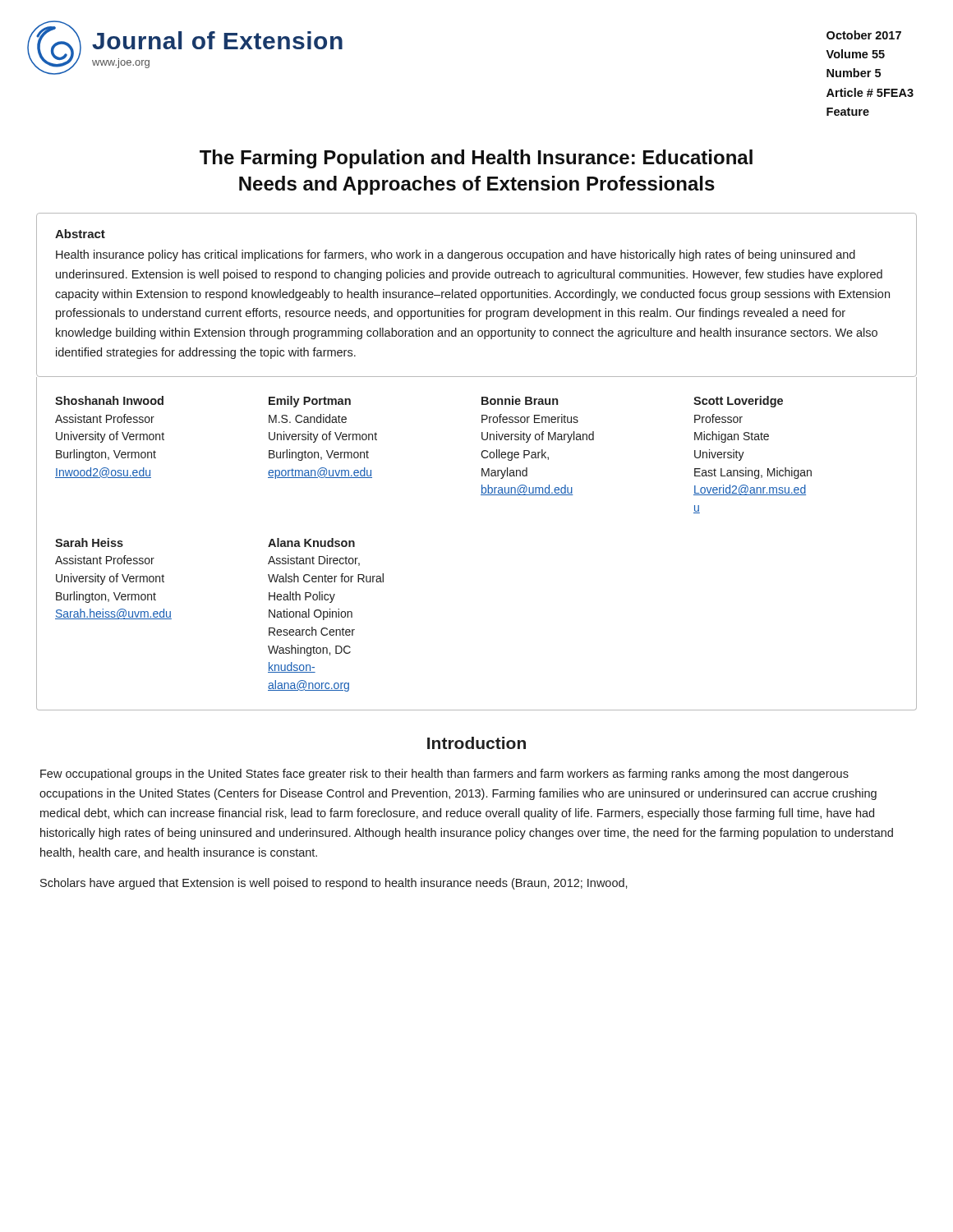This screenshot has height=1232, width=953.
Task: Locate the text starting "Scott Loveridge Professor Michigan State University East Lansing,"
Action: pos(738,402)
